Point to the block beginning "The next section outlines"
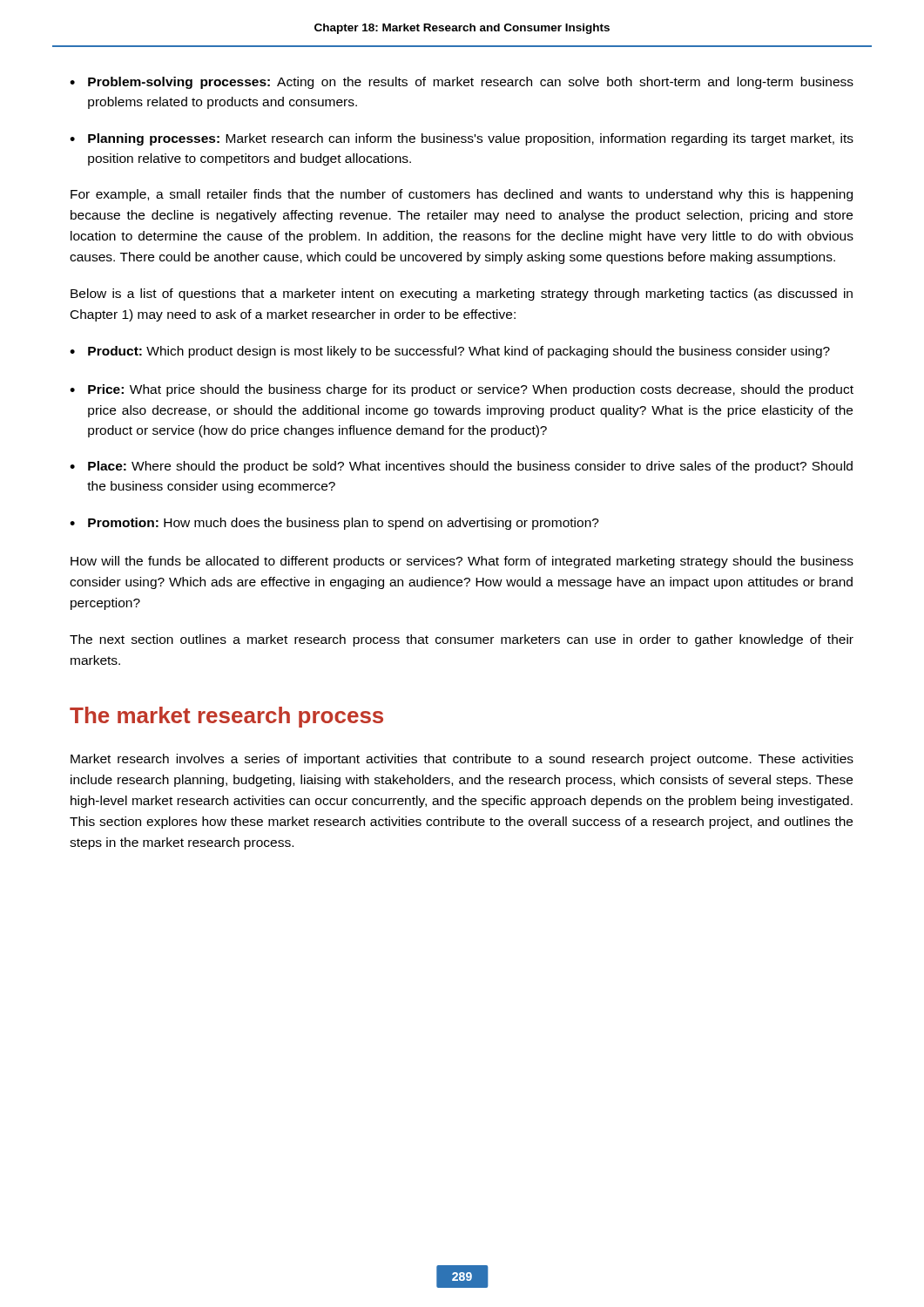 tap(462, 649)
